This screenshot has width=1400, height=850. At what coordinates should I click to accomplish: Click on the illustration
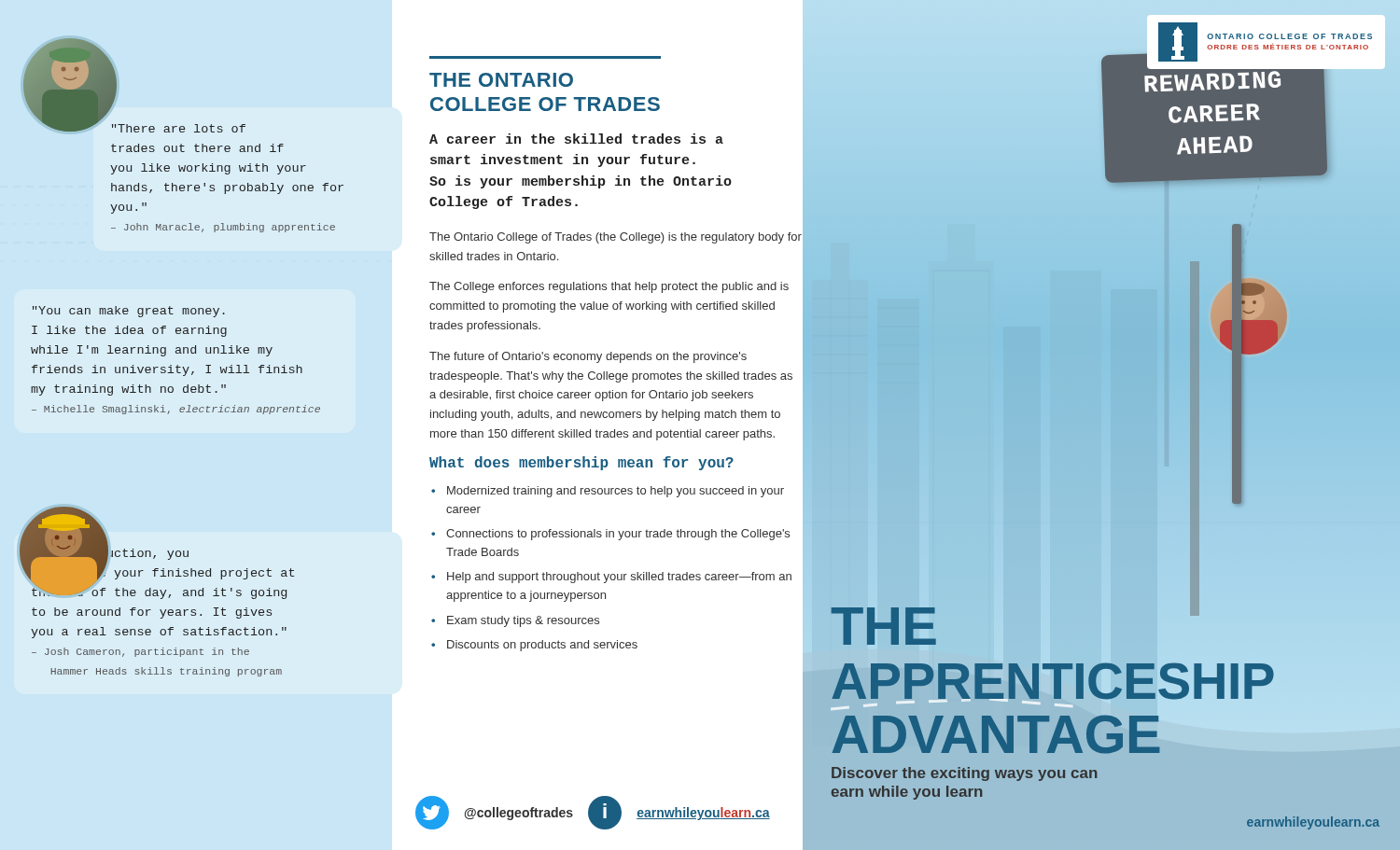click(x=1101, y=425)
